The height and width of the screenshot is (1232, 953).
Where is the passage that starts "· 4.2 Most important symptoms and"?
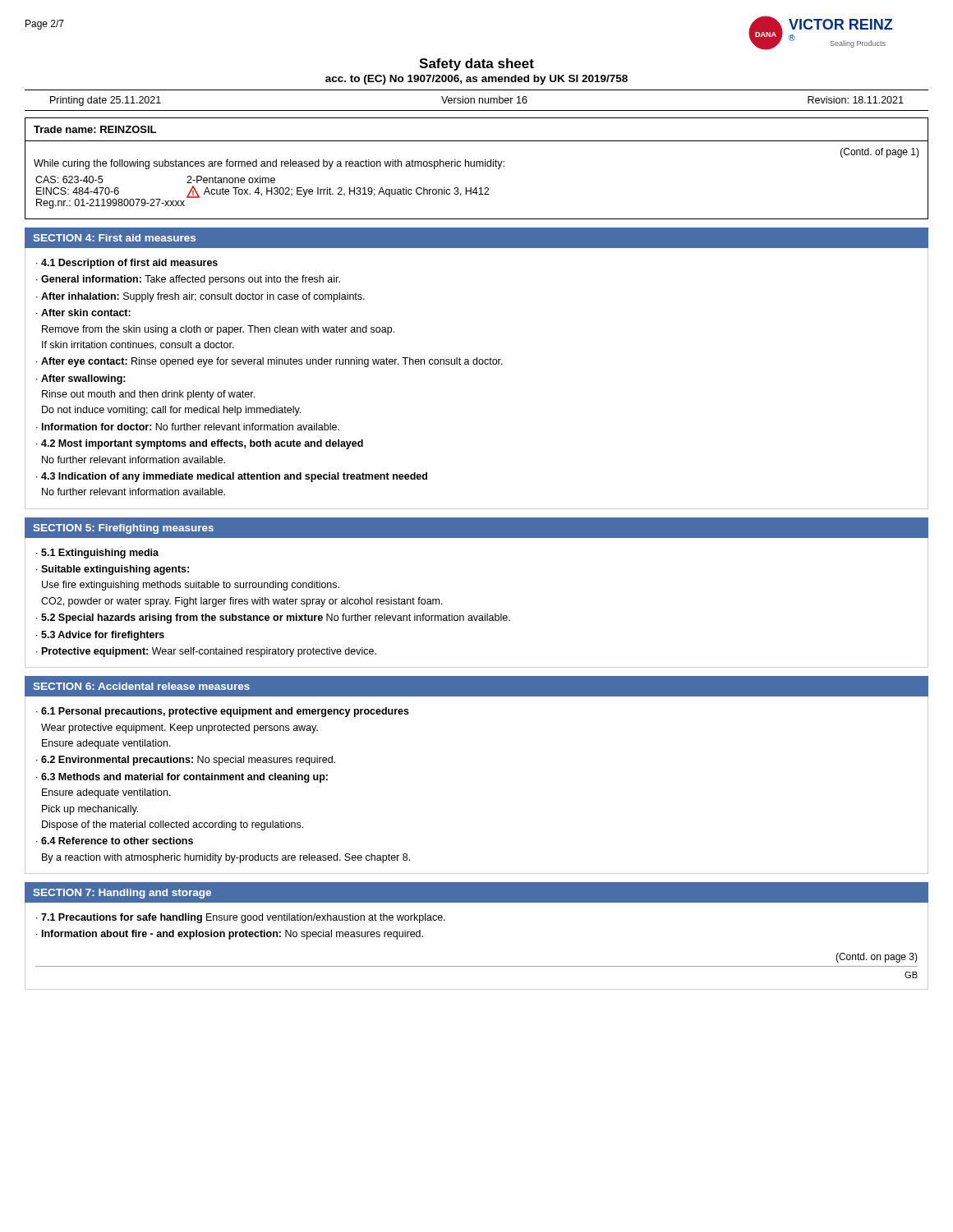[199, 452]
